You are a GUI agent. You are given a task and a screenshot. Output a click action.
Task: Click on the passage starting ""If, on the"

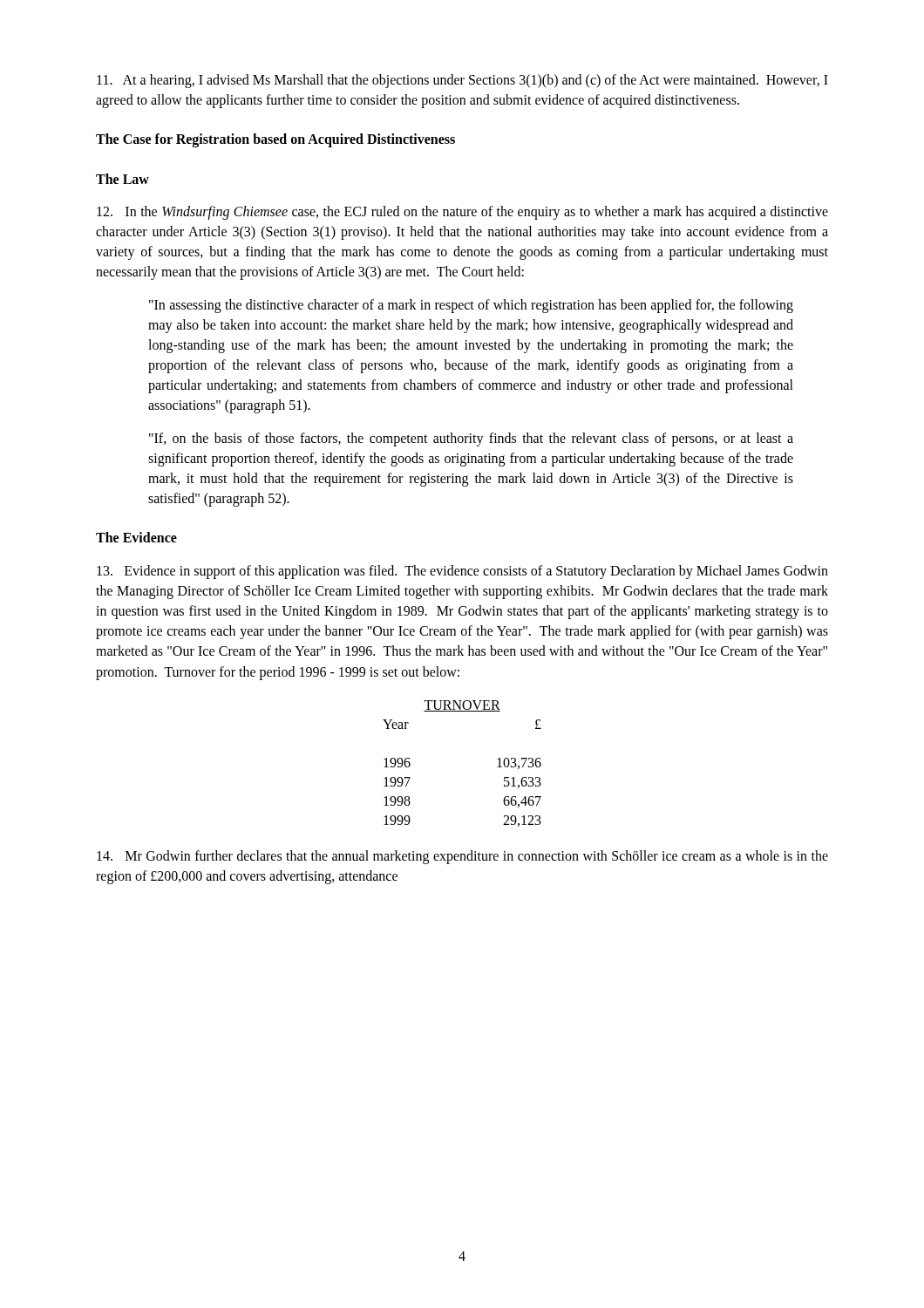pyautogui.click(x=471, y=468)
